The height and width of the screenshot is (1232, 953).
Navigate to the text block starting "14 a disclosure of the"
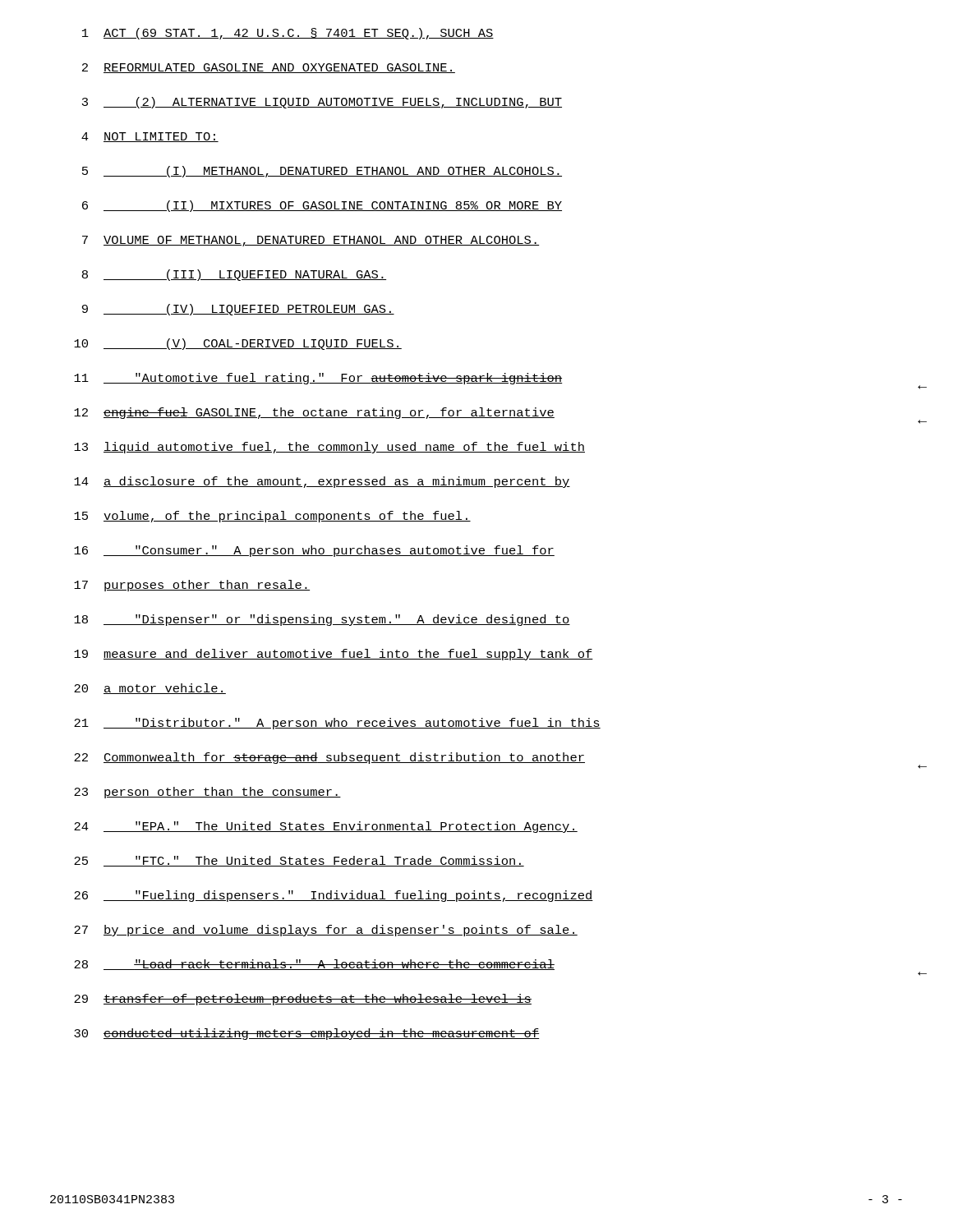tap(476, 483)
